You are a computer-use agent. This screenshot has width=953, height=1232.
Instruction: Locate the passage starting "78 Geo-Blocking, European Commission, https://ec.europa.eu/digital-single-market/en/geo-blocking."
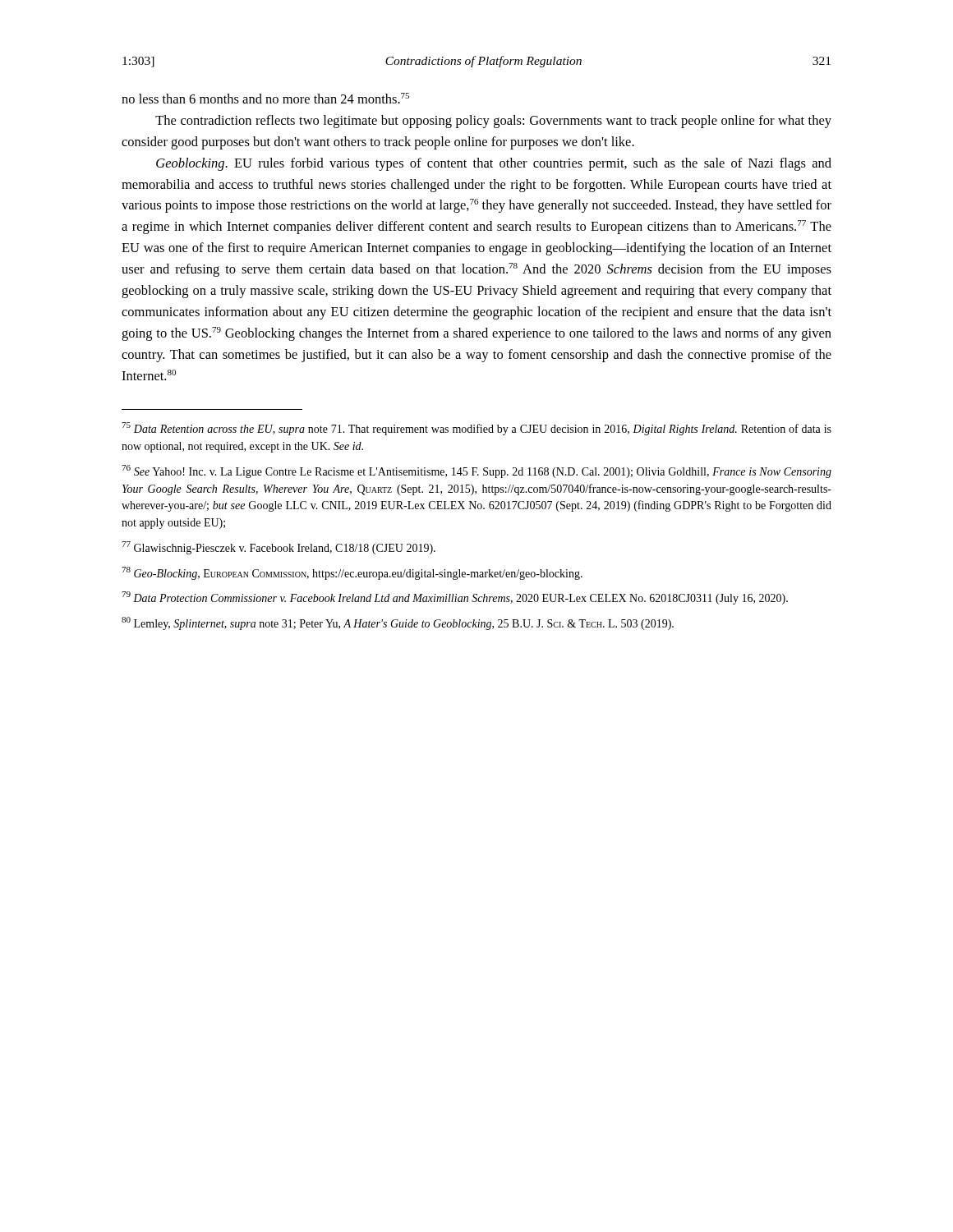pyautogui.click(x=352, y=572)
